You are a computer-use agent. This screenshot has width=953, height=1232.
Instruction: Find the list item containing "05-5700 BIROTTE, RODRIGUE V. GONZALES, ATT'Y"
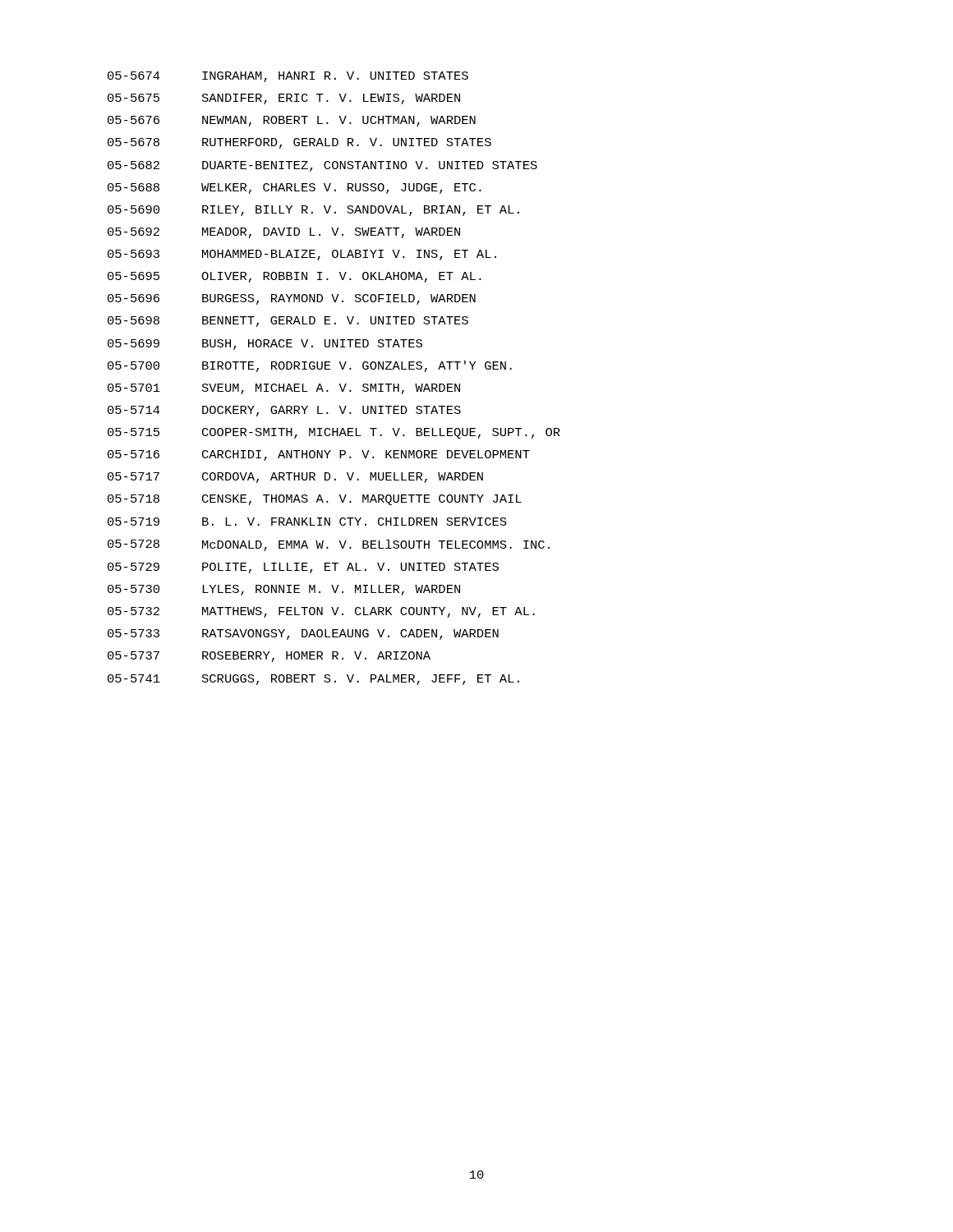[x=311, y=366]
